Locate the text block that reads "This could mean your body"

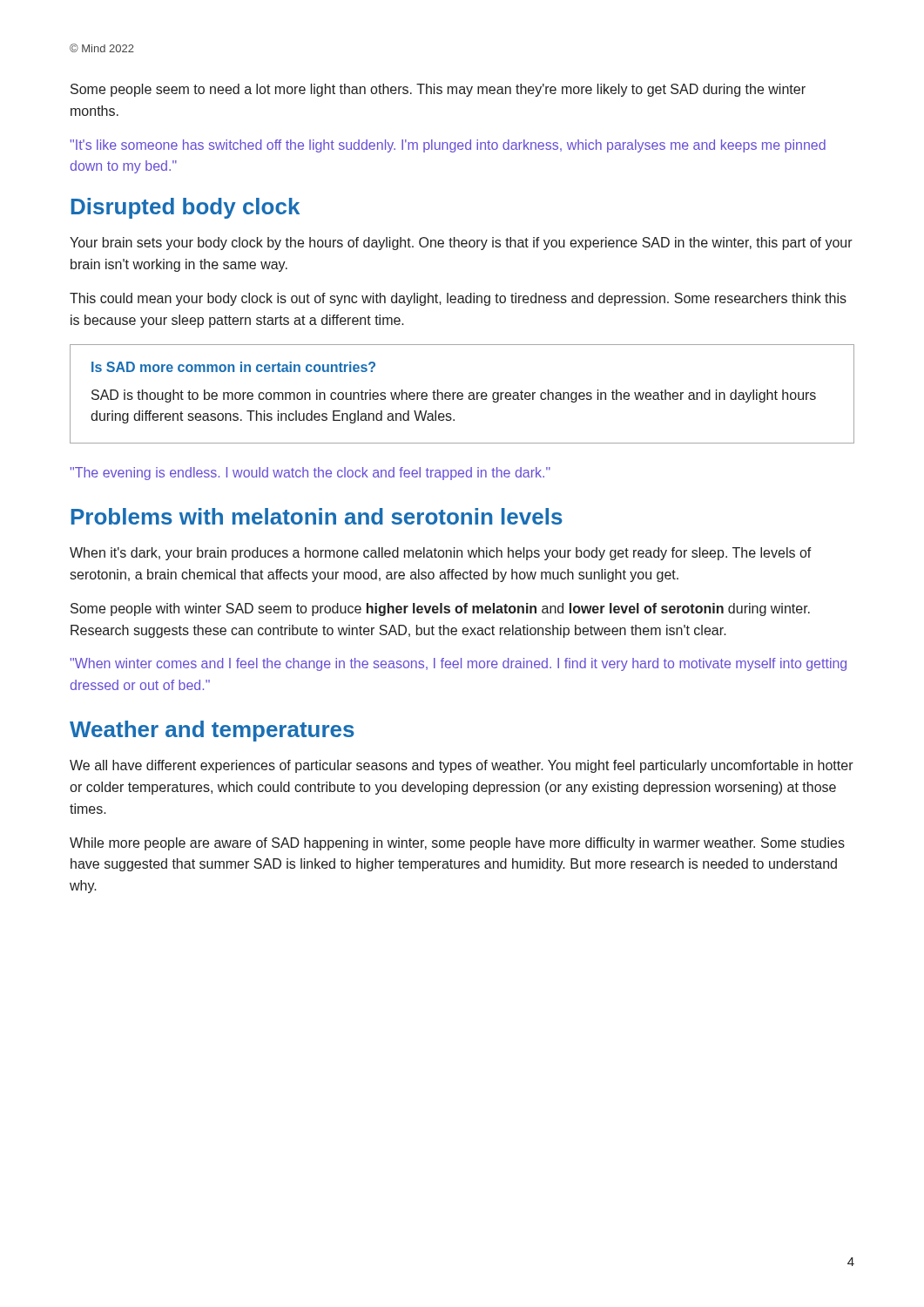coord(458,309)
